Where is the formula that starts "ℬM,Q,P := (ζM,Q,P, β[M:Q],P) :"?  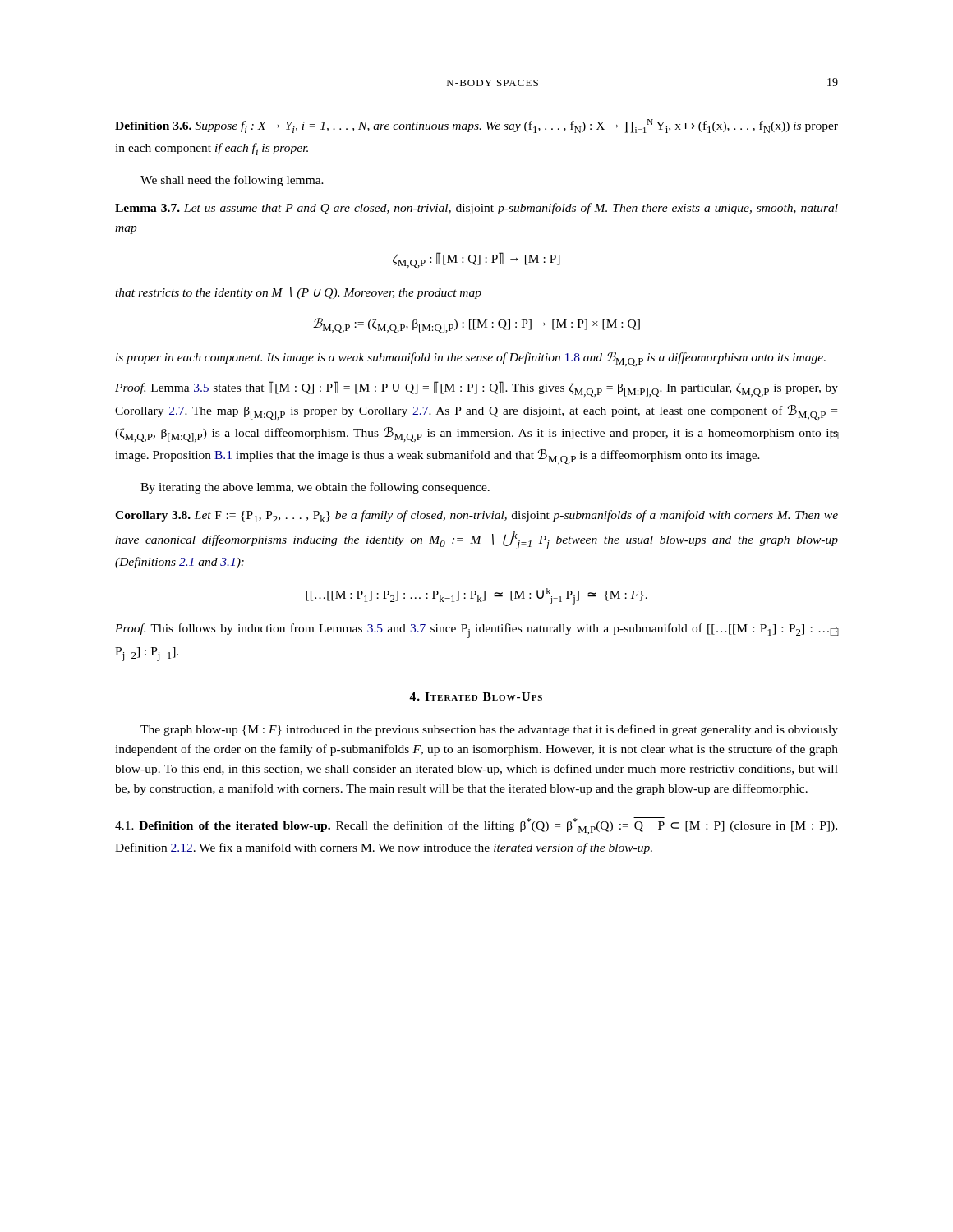476,325
